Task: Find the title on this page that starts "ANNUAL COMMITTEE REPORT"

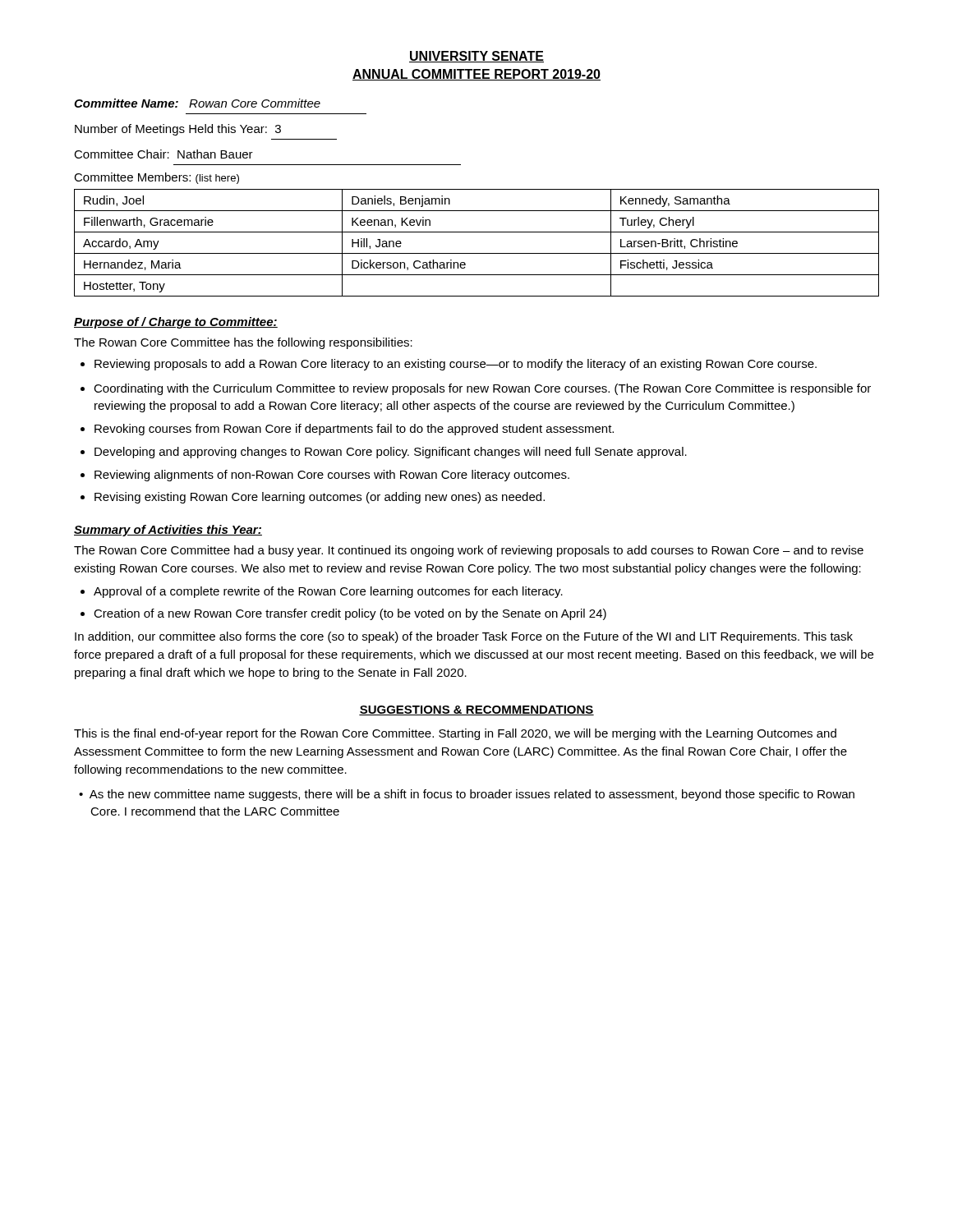Action: click(x=476, y=74)
